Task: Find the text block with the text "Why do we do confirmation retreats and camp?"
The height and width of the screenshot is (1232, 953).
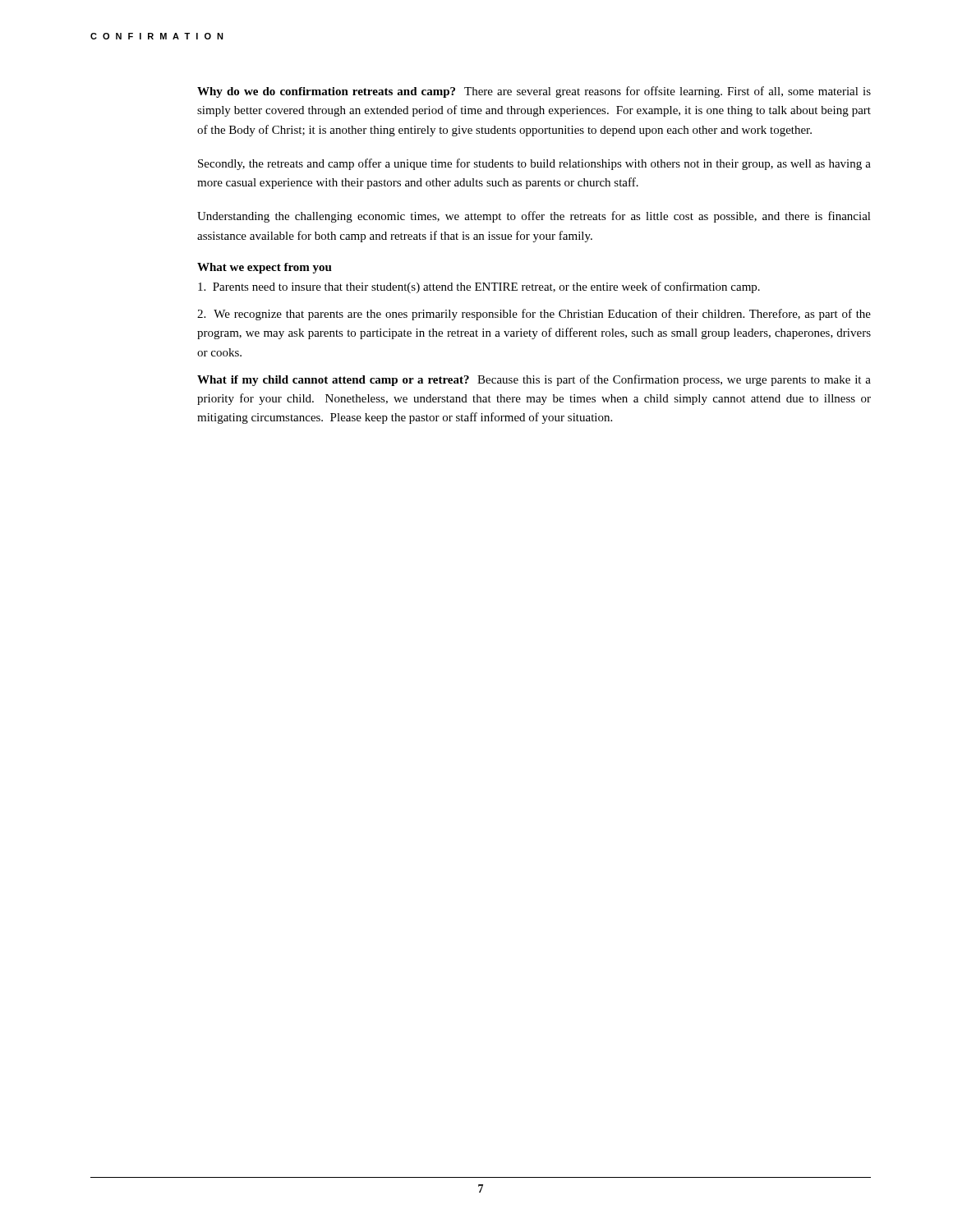Action: [534, 110]
